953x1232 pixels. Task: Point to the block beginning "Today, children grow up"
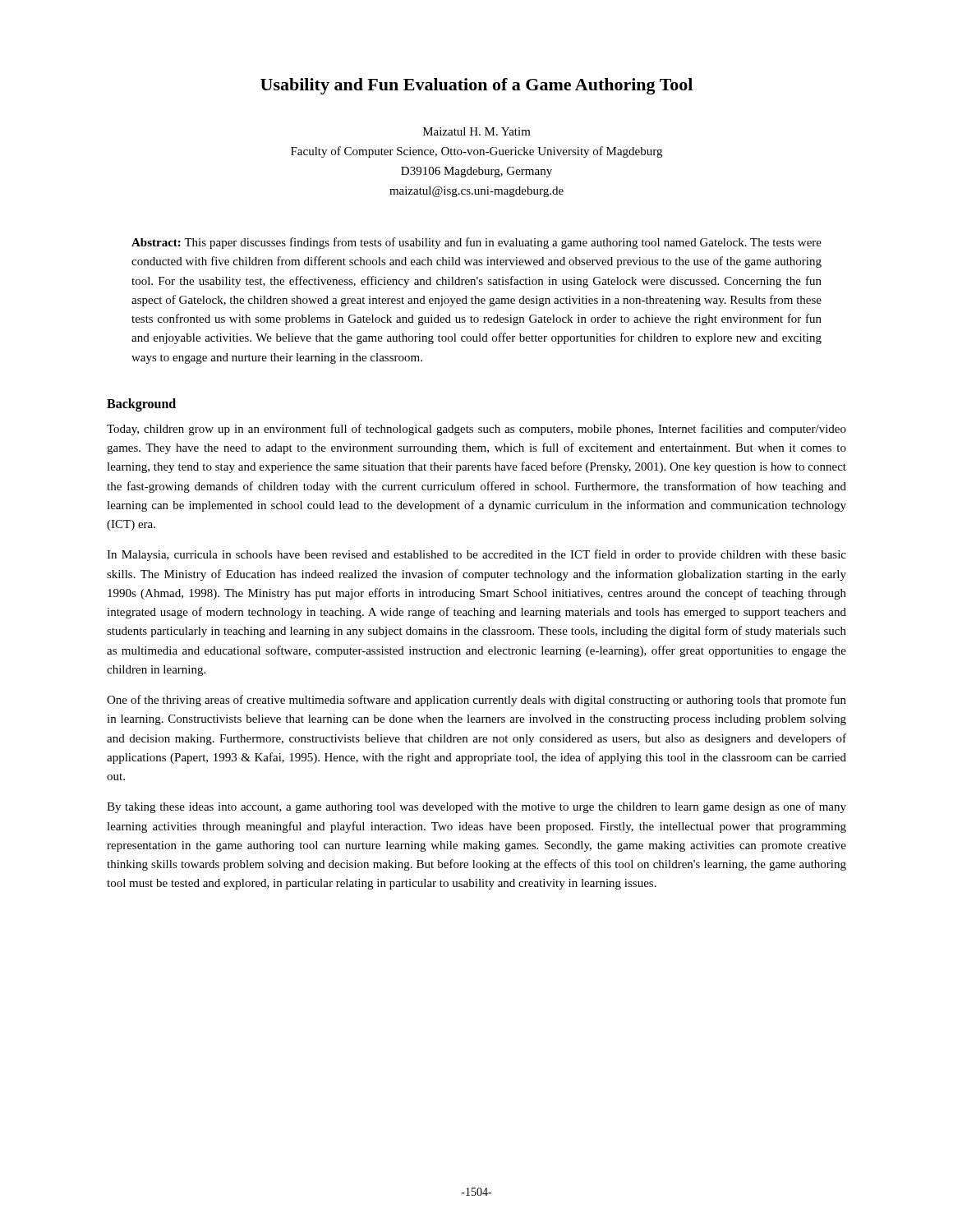click(476, 476)
